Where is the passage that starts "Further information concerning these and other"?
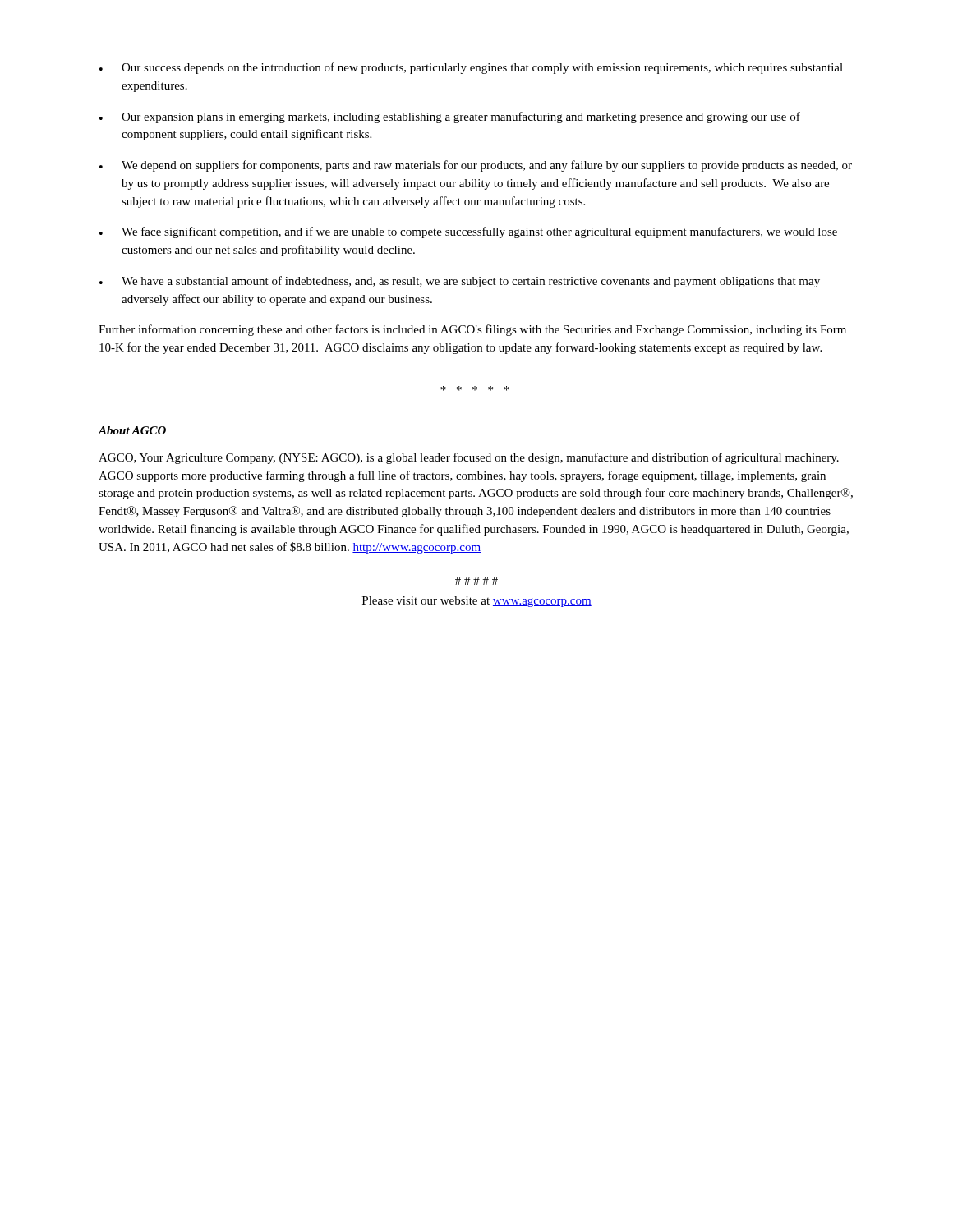The height and width of the screenshot is (1232, 953). 473,338
